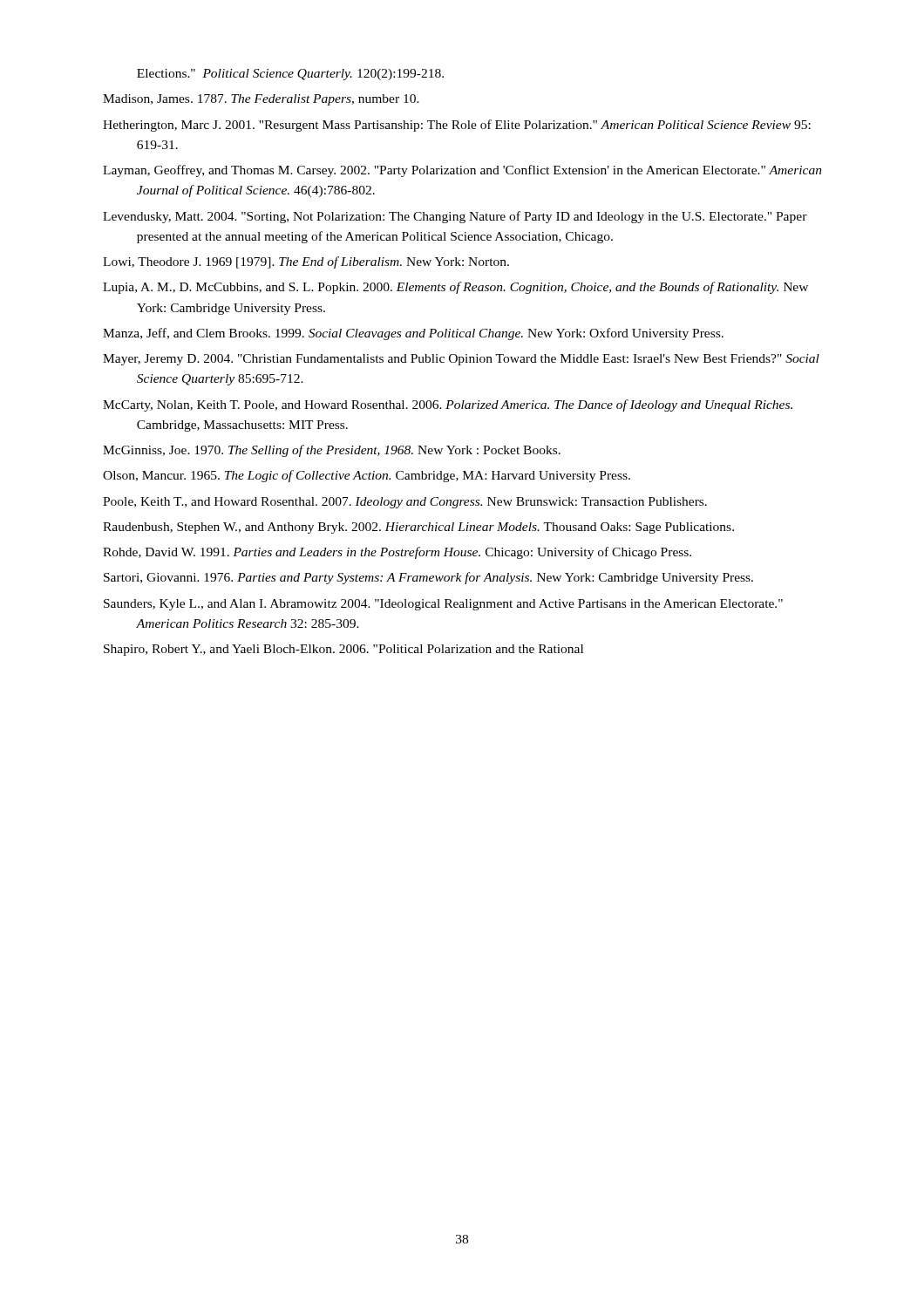Find the list item containing "Madison, James. 1787. The Federalist Papers, number 10."
The width and height of the screenshot is (924, 1308).
tap(261, 98)
